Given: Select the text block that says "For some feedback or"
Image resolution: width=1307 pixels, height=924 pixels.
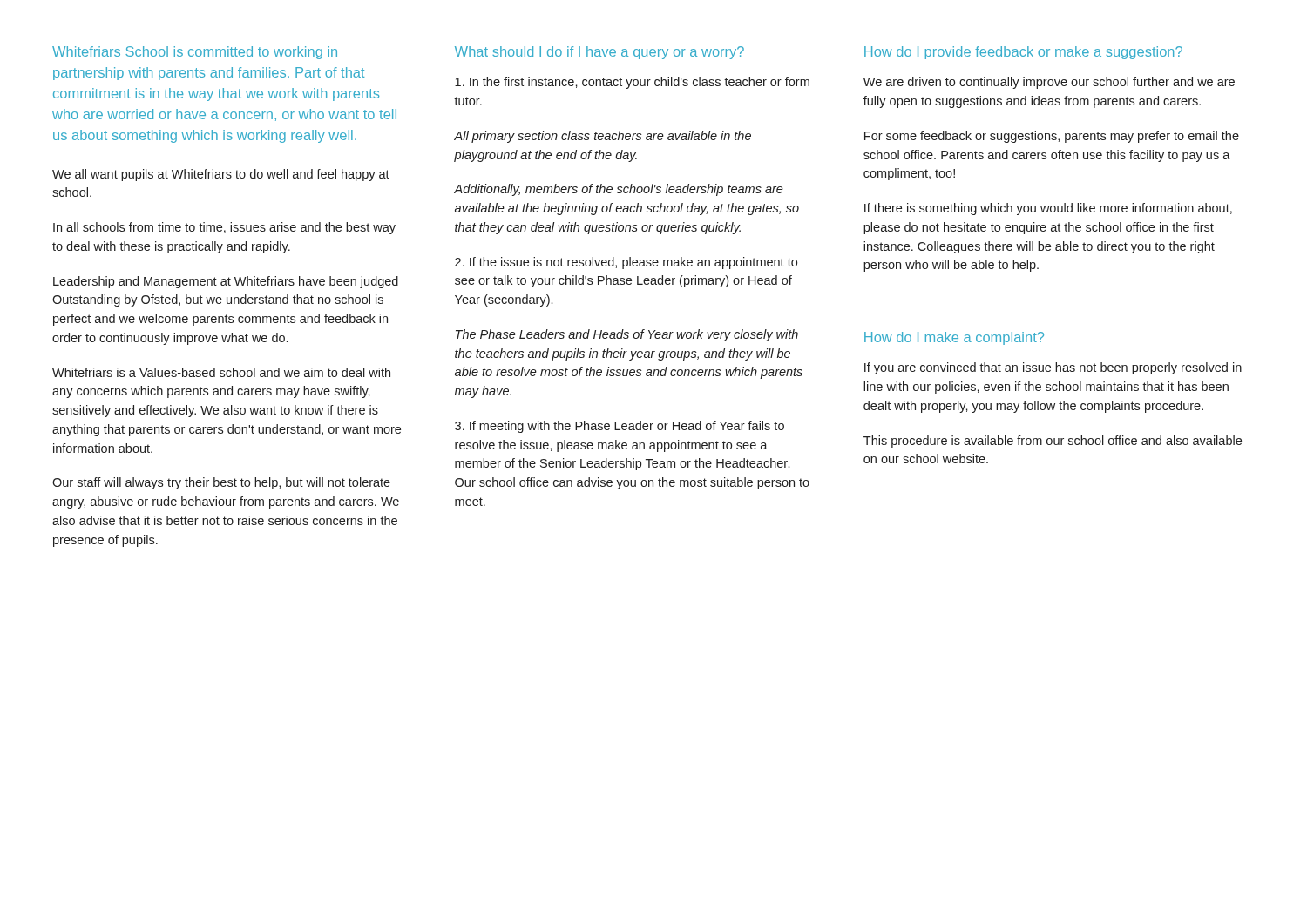Looking at the screenshot, I should [x=1051, y=155].
